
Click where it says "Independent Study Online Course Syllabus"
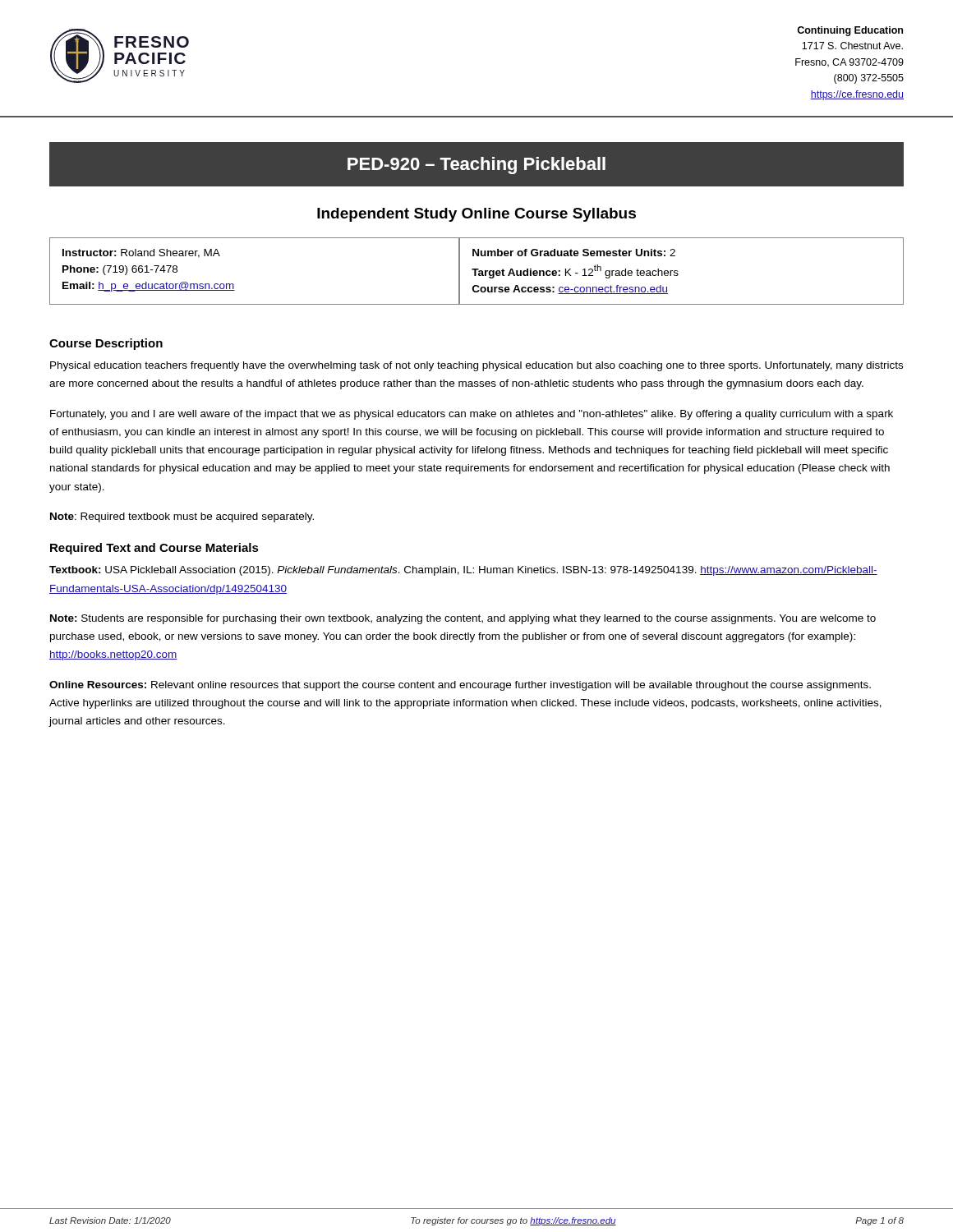pyautogui.click(x=476, y=213)
